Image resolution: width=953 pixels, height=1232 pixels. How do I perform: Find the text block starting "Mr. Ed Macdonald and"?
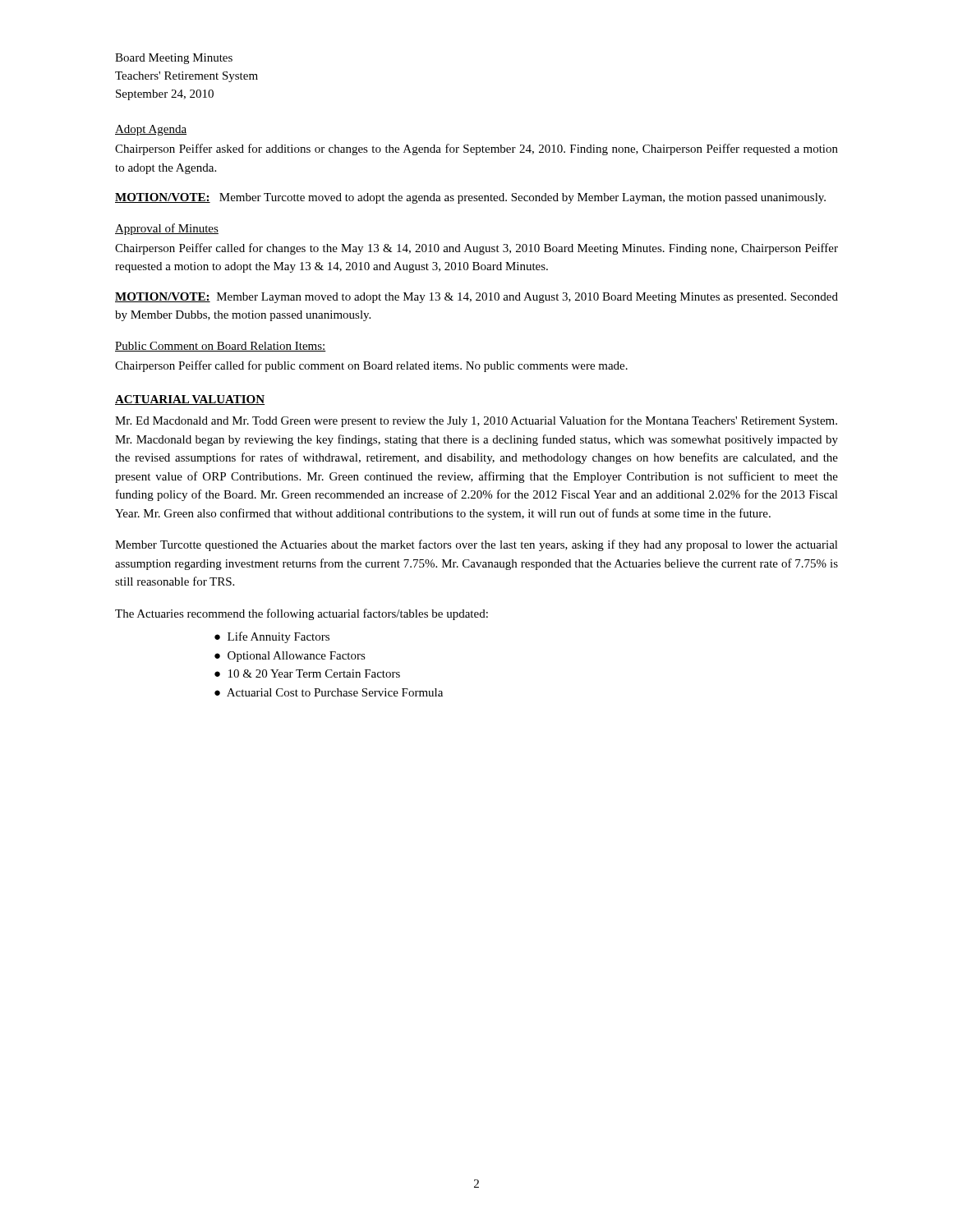tap(476, 467)
